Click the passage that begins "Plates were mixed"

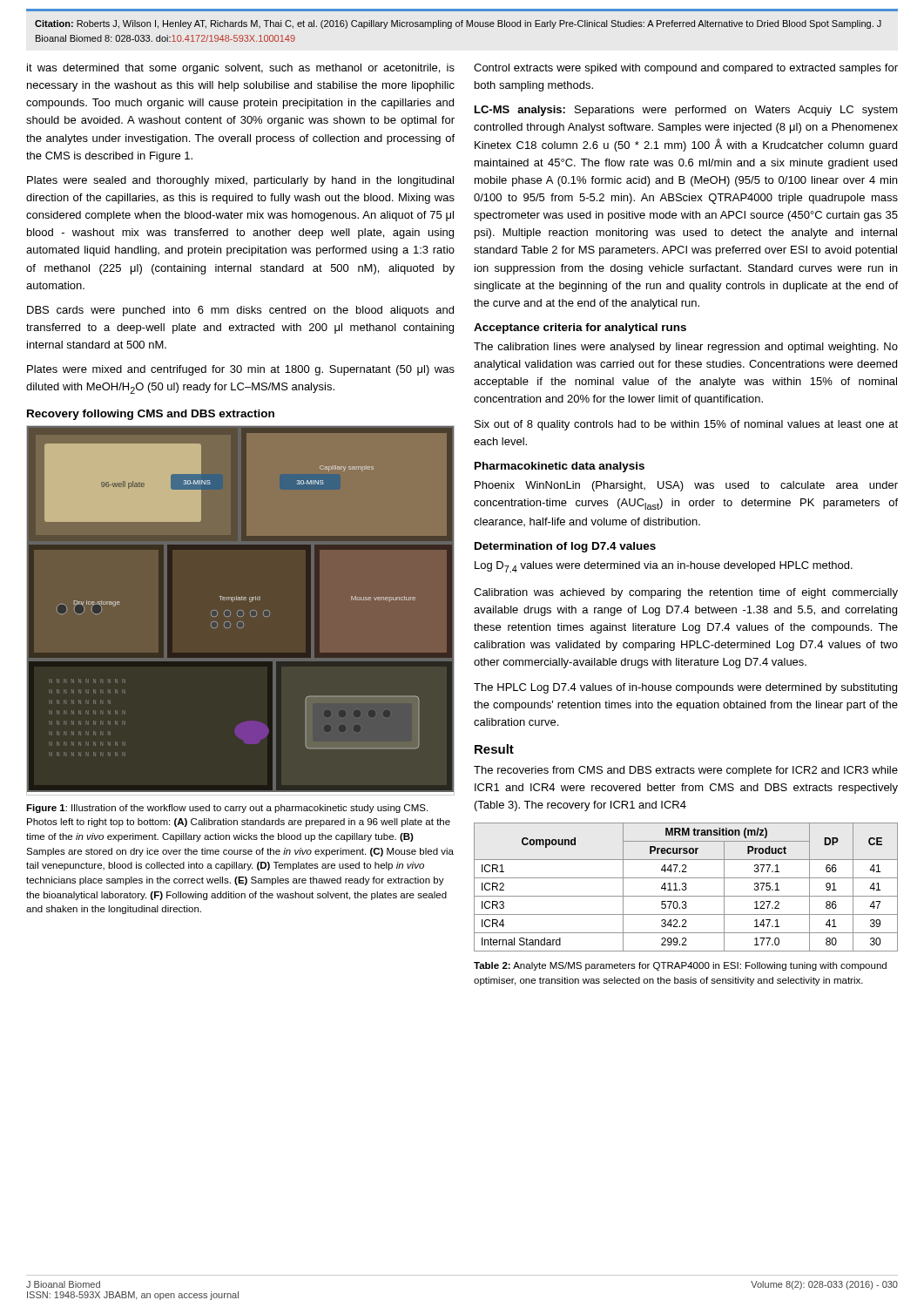pyautogui.click(x=240, y=379)
